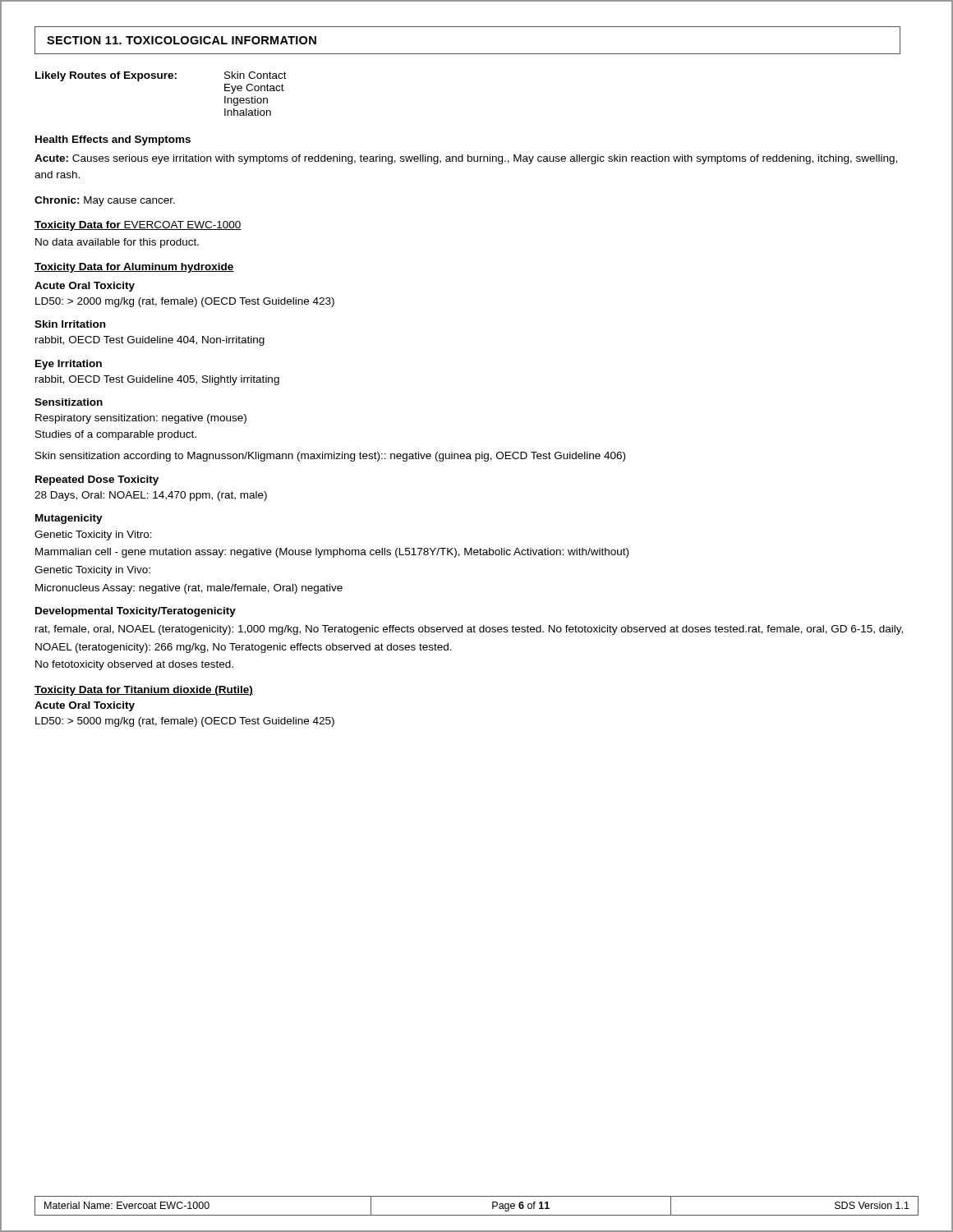The image size is (953, 1232).
Task: Find the text starting "Toxicity Data for EVERCOAT"
Action: [138, 224]
